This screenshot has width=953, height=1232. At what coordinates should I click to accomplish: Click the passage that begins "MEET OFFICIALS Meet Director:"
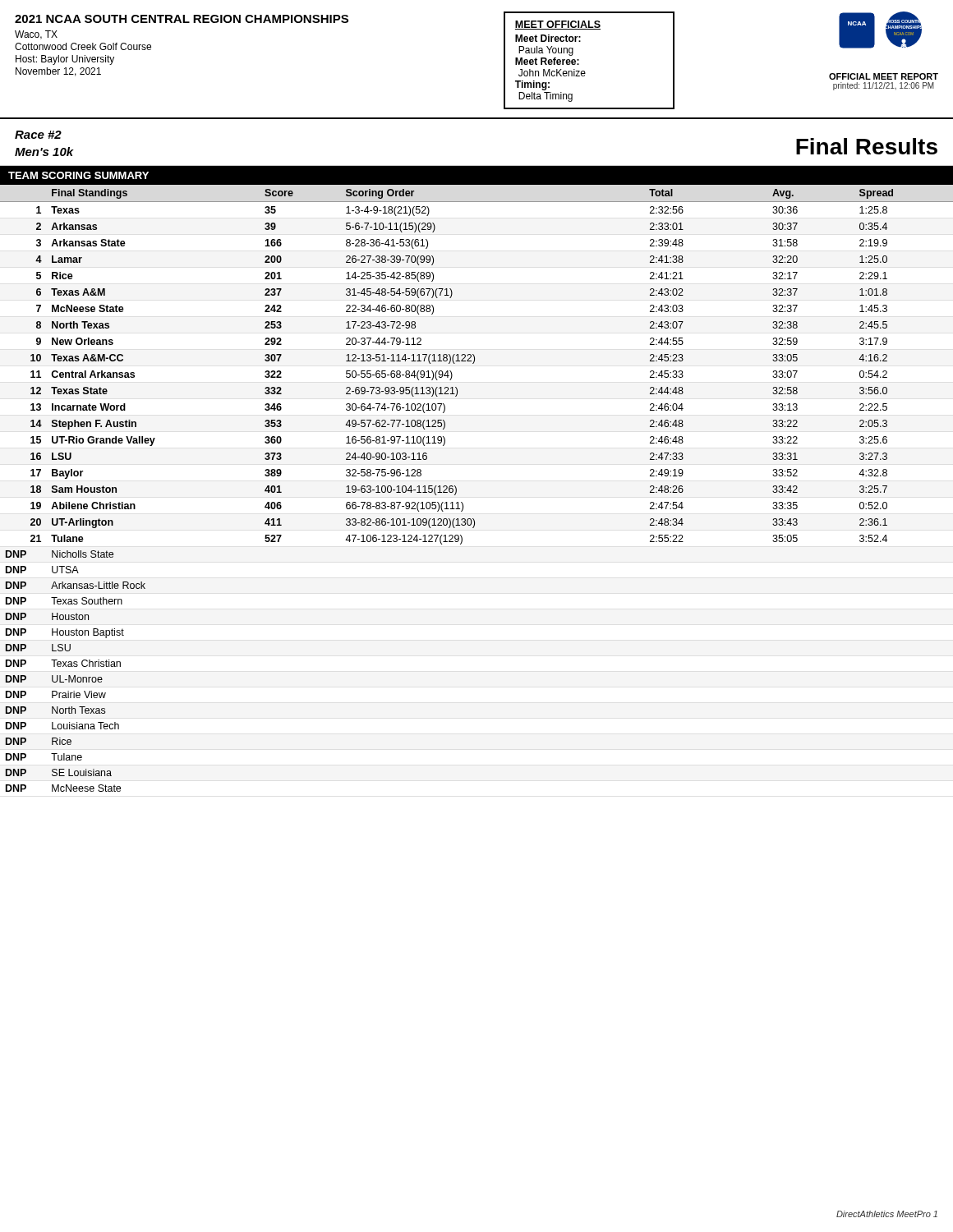[589, 60]
